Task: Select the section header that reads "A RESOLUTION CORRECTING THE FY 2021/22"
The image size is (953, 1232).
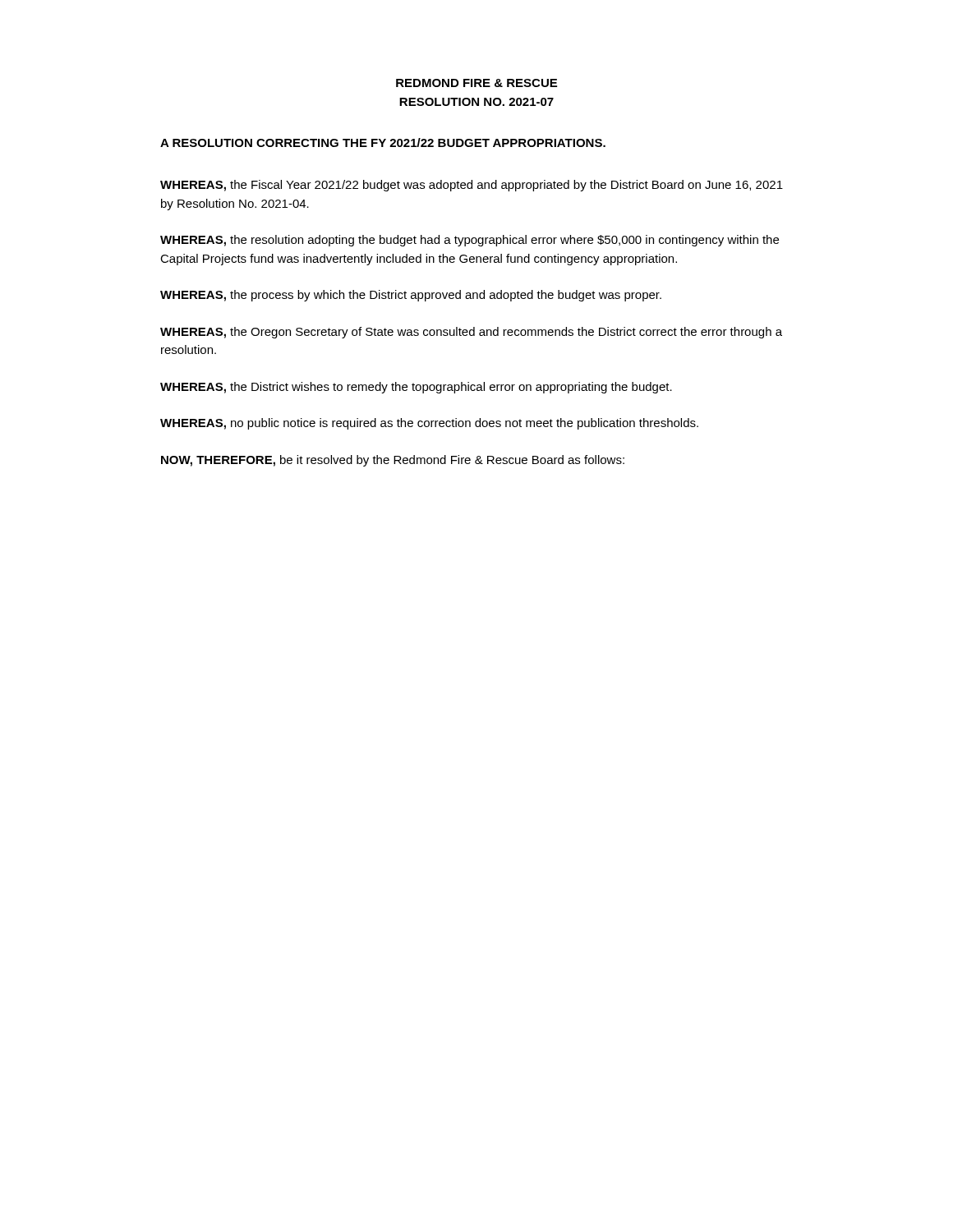Action: click(383, 142)
